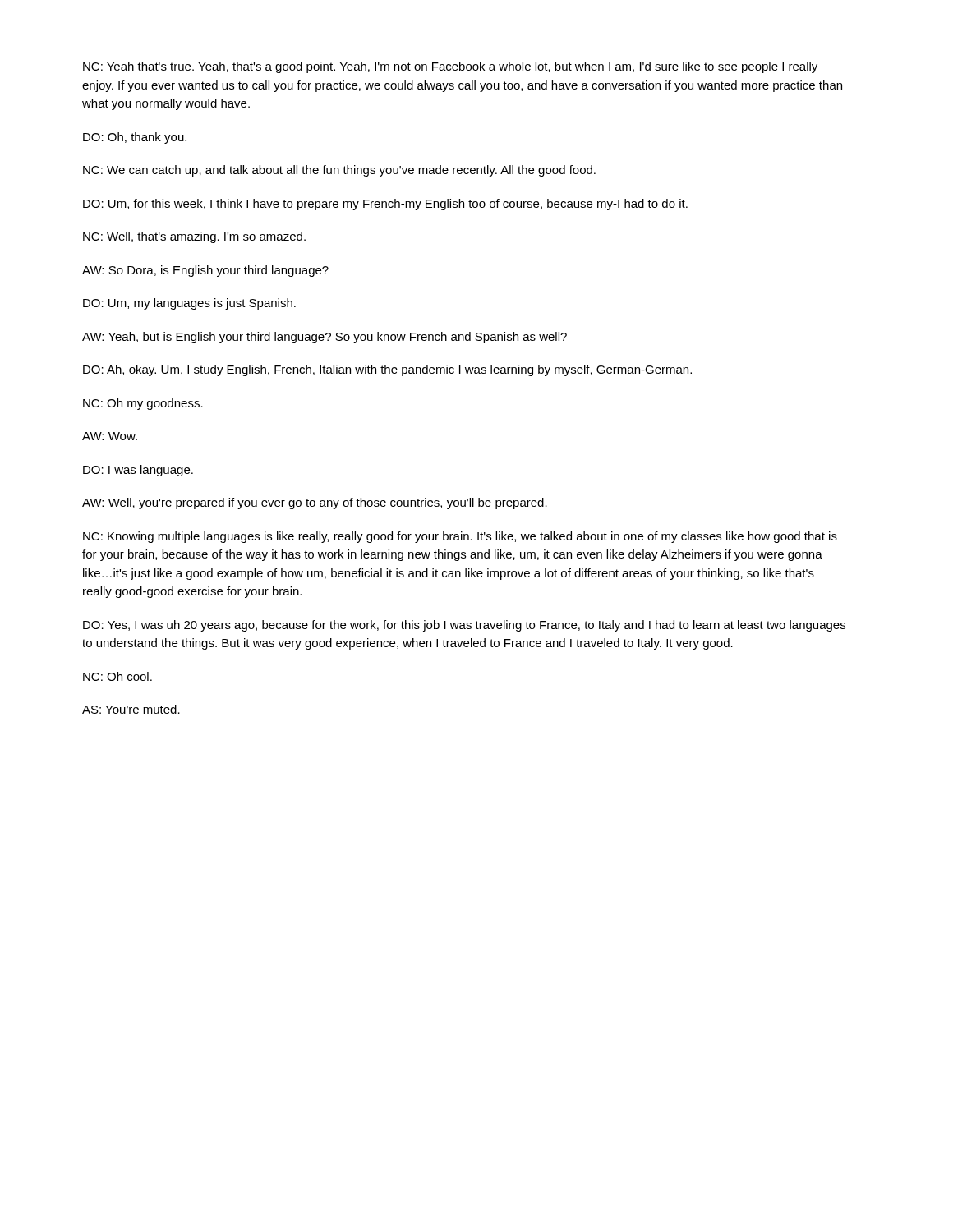Locate the text containing "NC: Oh cool."
Screen dimensions: 1232x953
click(117, 676)
